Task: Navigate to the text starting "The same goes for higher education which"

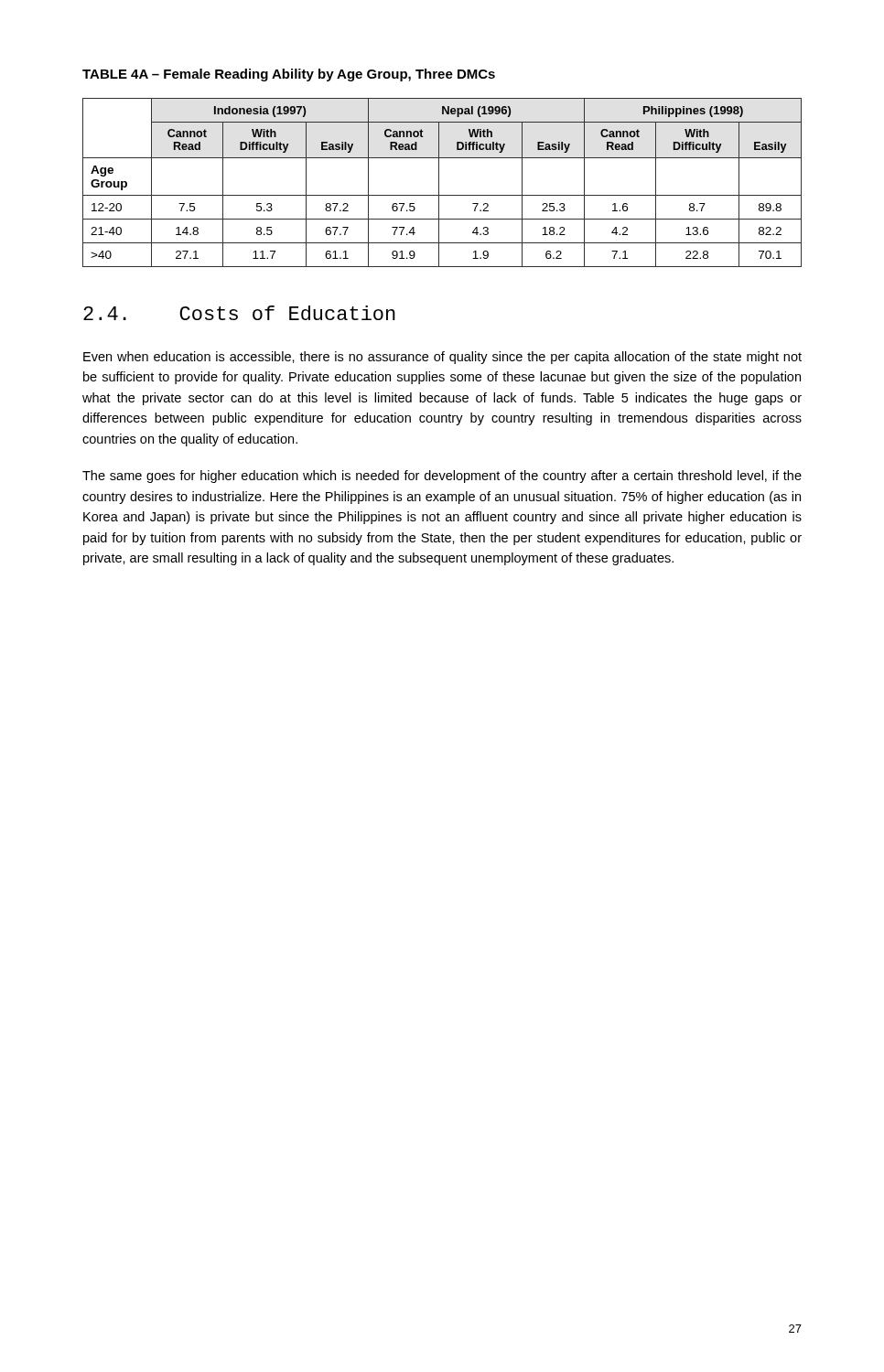Action: coord(442,517)
